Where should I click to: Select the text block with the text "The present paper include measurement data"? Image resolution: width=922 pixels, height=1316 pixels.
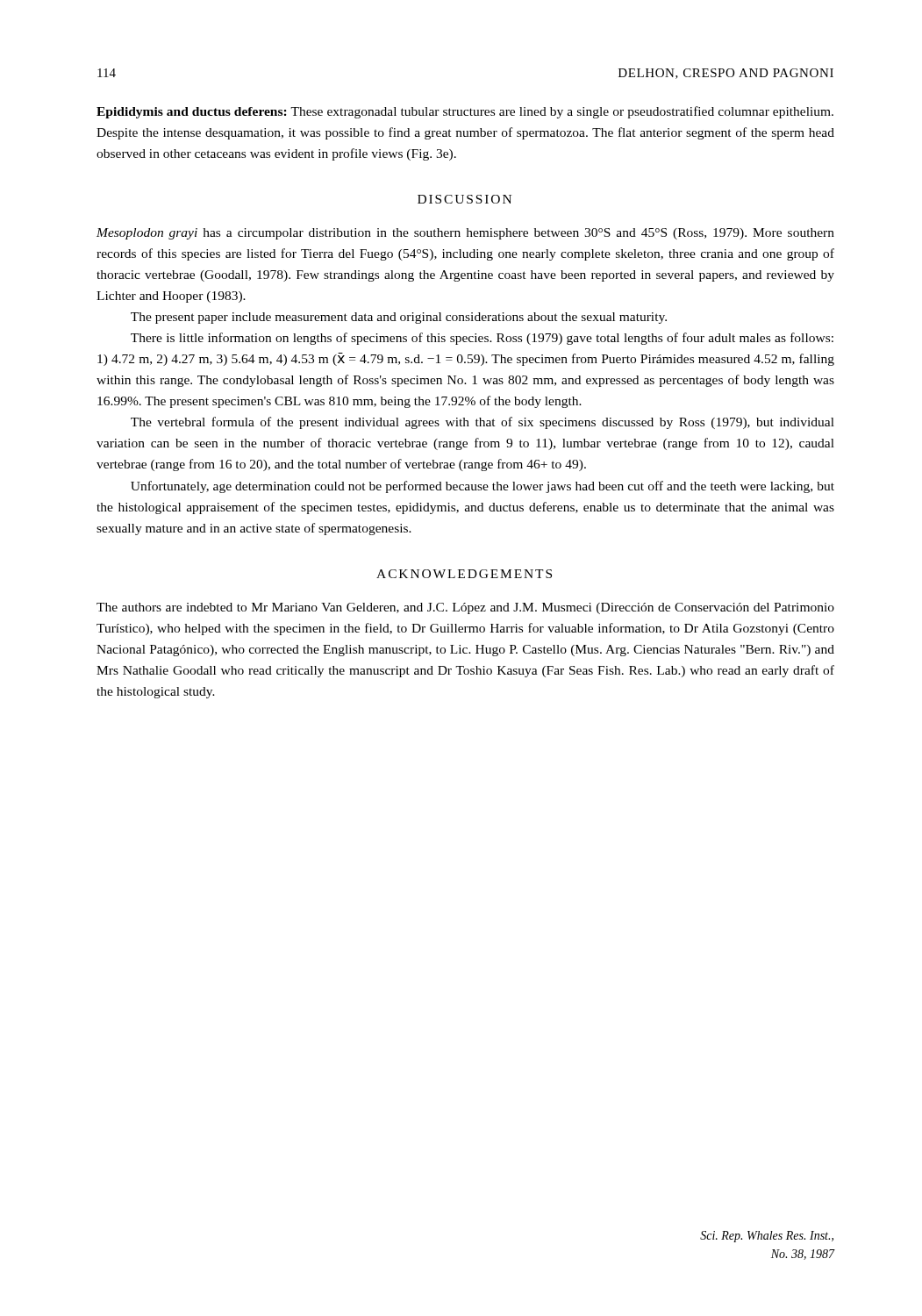(465, 317)
